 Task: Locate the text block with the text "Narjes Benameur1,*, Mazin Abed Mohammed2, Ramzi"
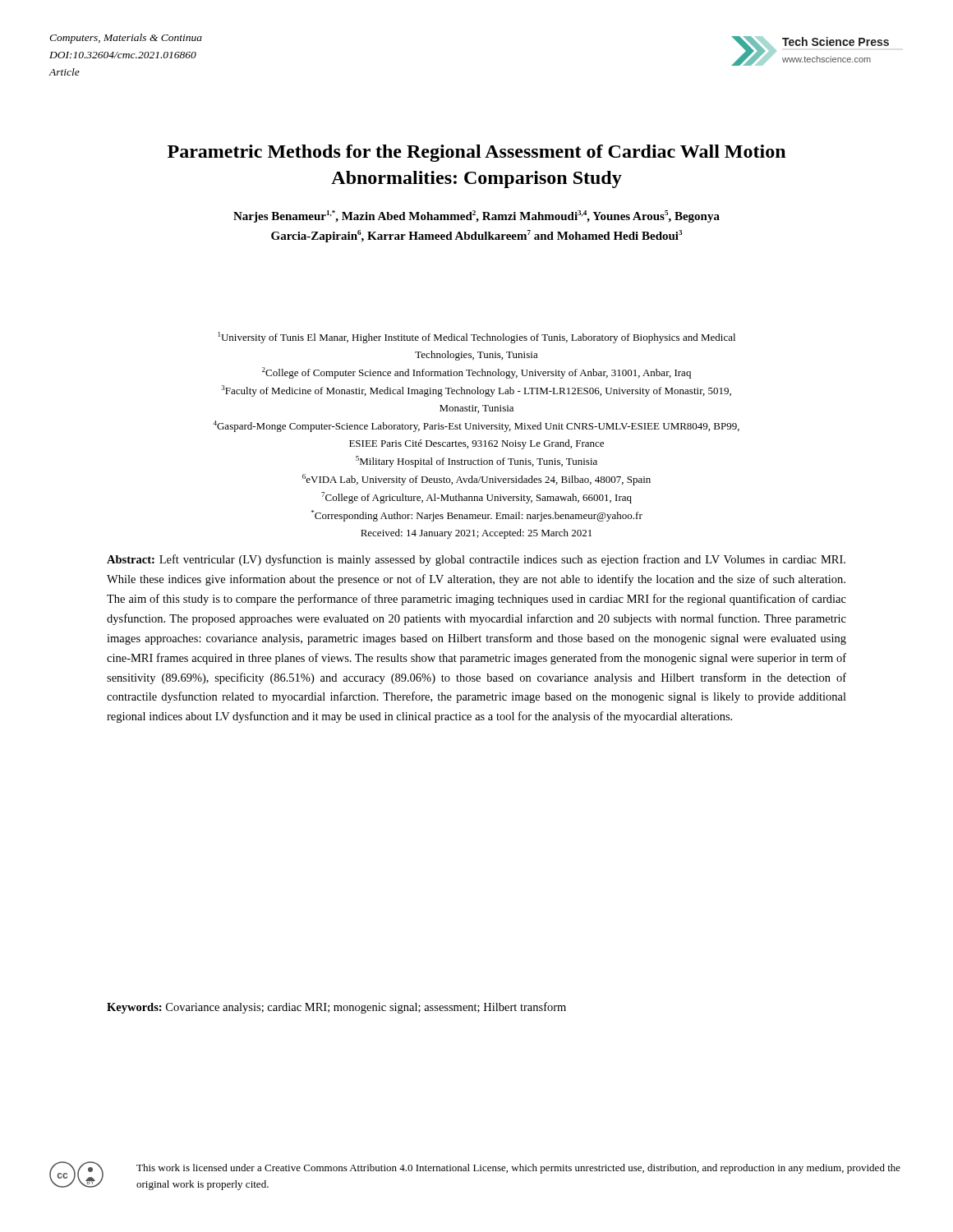[476, 225]
